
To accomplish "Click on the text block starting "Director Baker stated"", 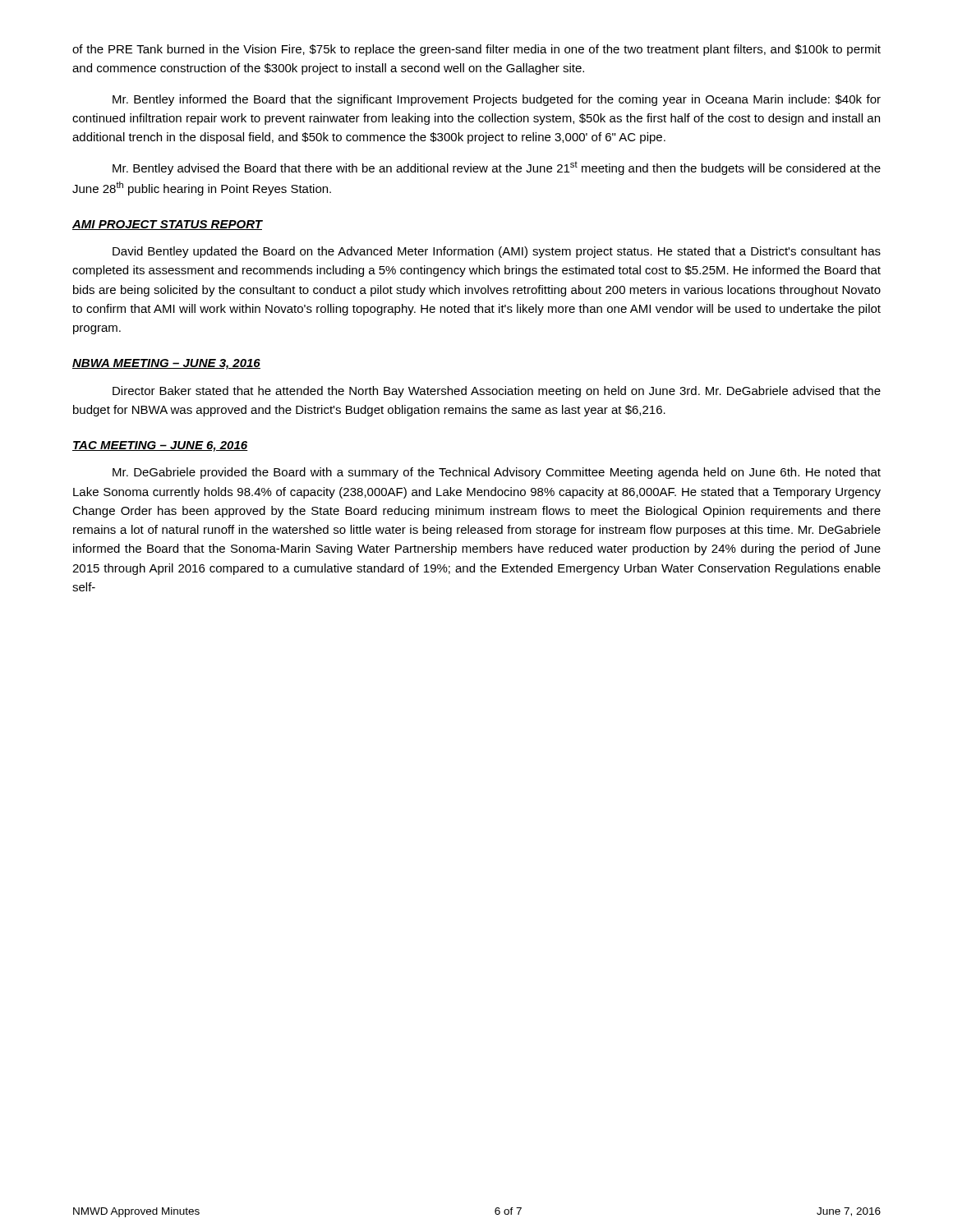I will pyautogui.click(x=476, y=400).
